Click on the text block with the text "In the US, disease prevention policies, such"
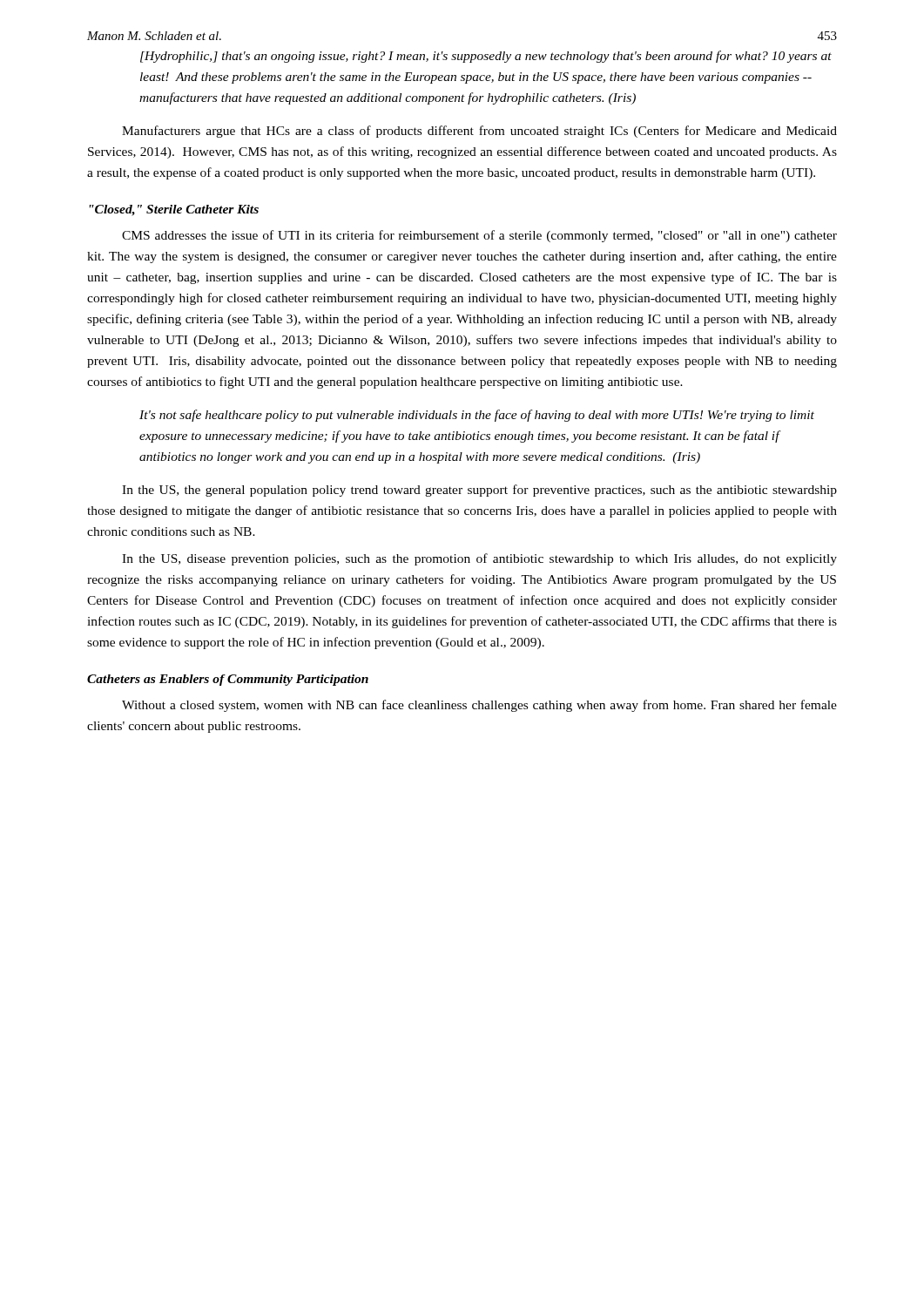Viewport: 924px width, 1307px height. tap(462, 600)
